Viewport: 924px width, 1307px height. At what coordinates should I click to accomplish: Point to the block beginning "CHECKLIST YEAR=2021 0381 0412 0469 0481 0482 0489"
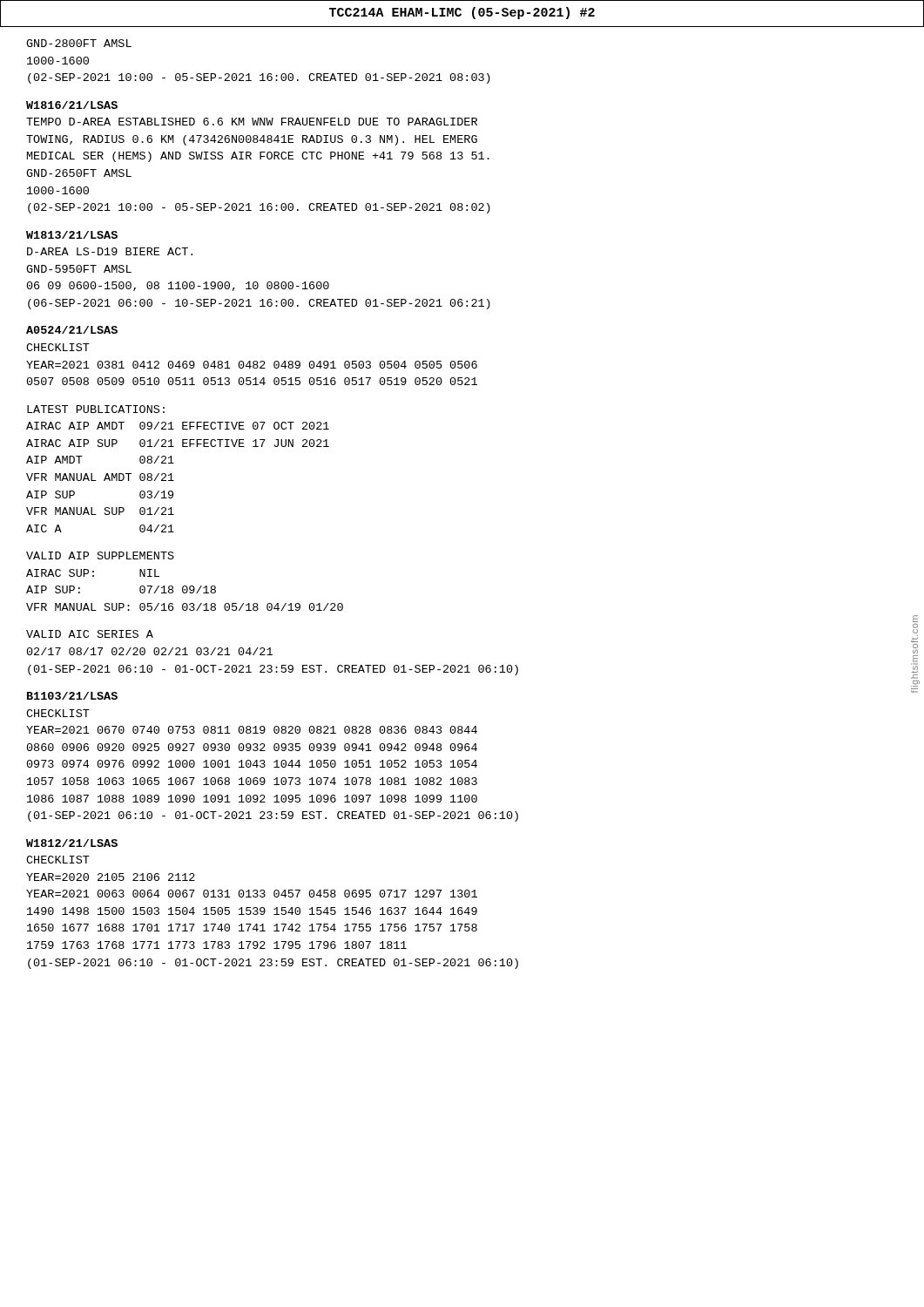pos(252,365)
